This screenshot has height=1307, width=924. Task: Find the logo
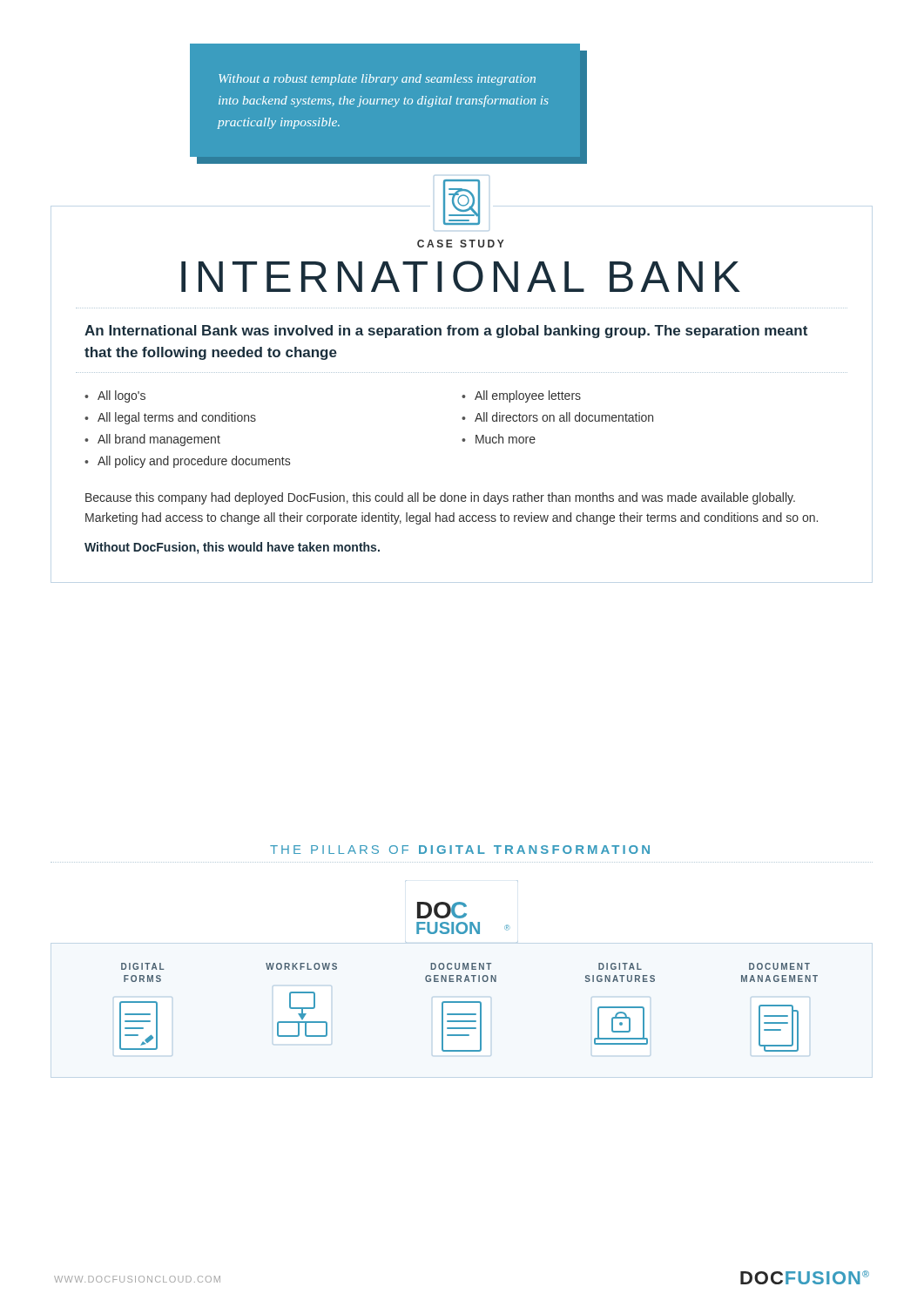tap(462, 911)
